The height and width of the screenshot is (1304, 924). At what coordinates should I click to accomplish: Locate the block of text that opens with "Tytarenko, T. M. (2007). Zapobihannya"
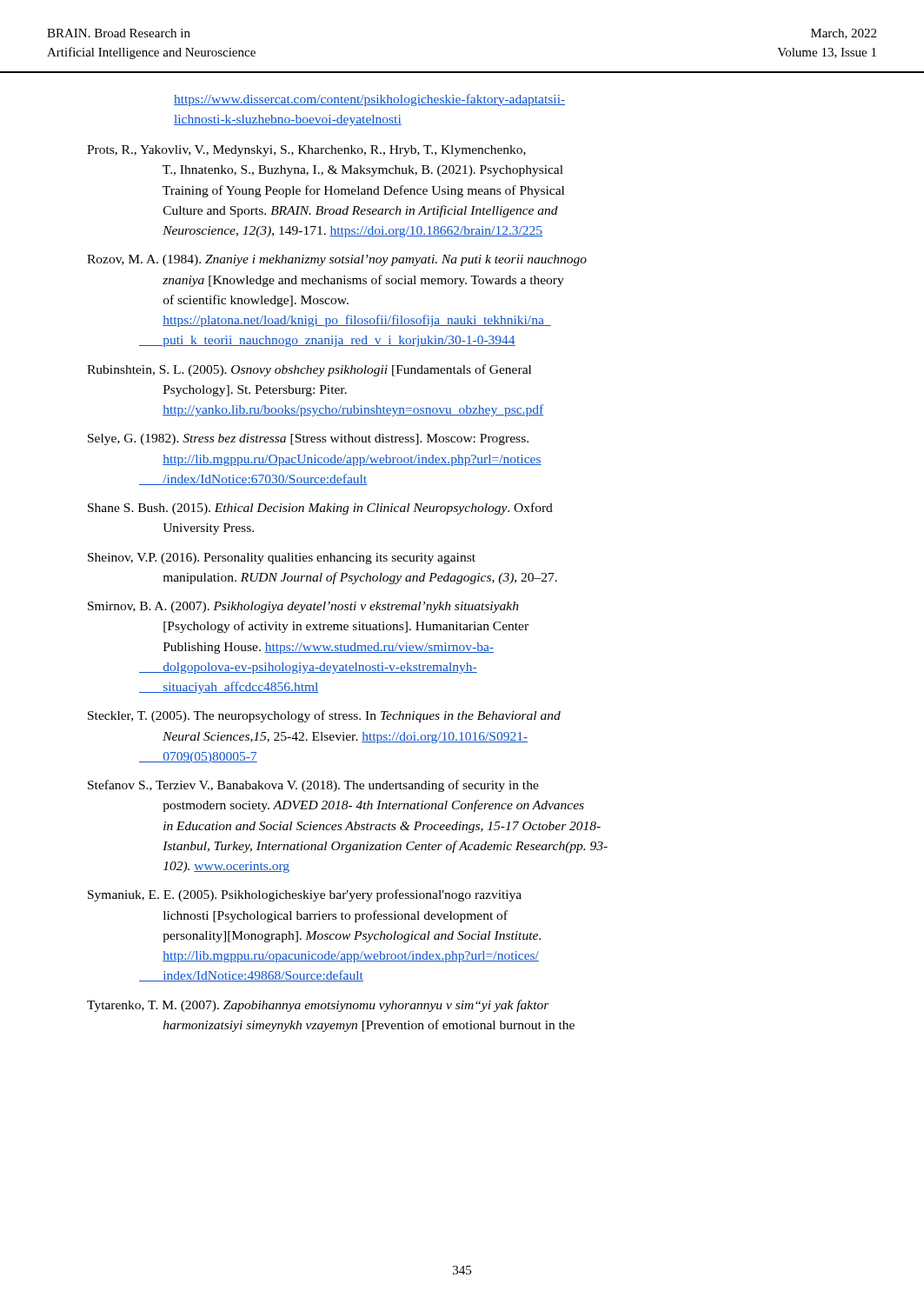331,1014
